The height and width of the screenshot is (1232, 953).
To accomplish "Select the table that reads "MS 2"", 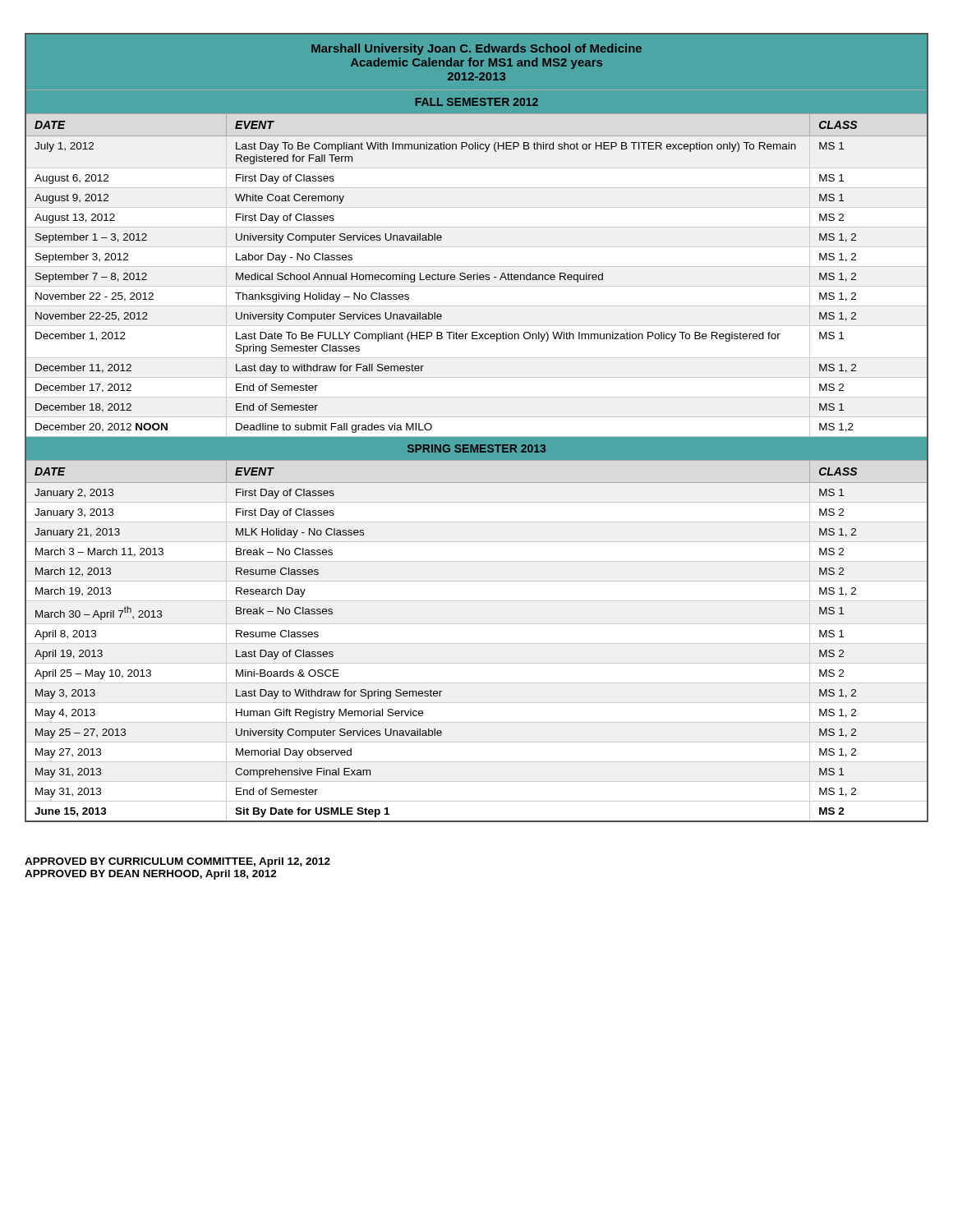I will click(x=476, y=427).
